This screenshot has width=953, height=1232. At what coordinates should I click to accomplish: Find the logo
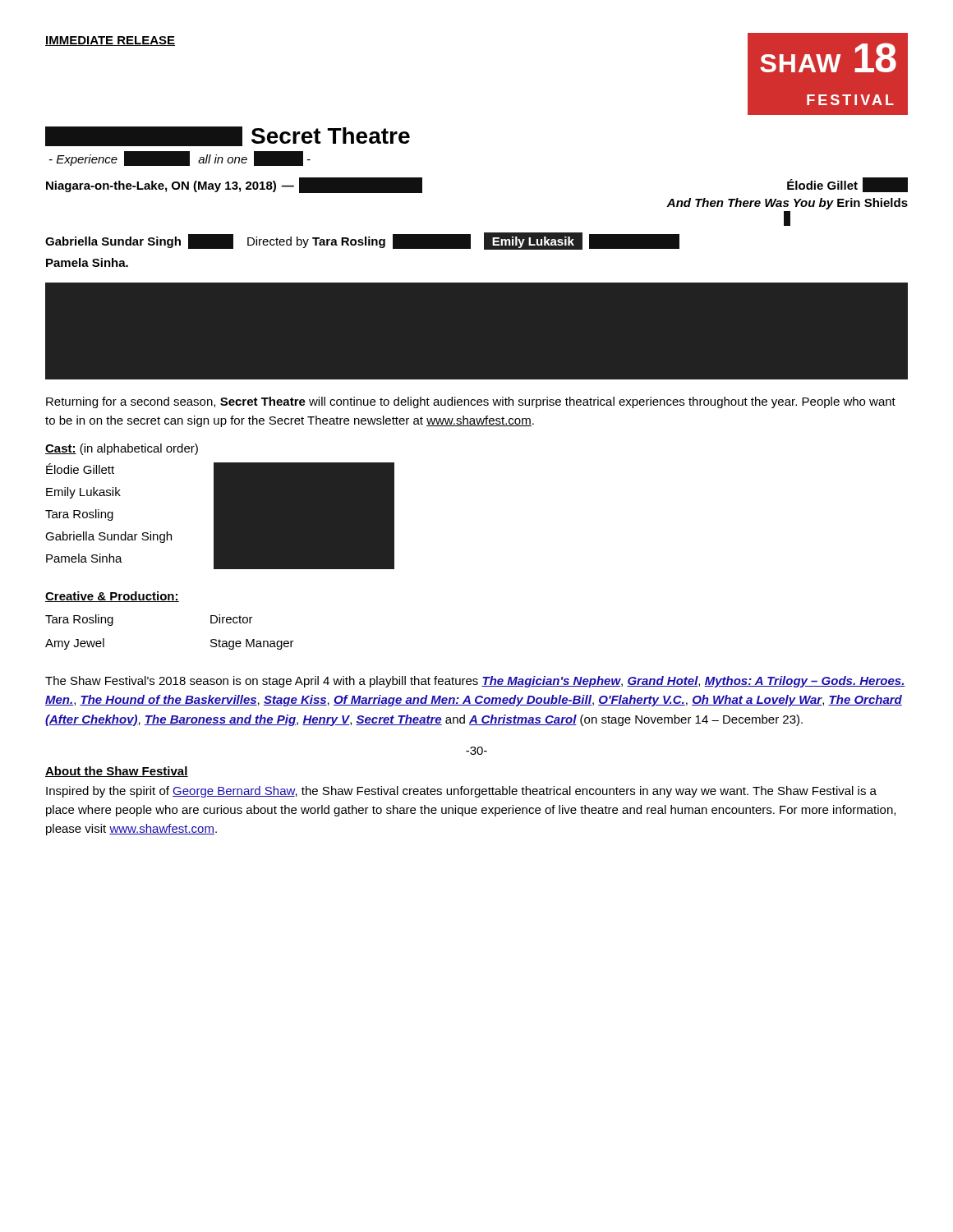828,74
